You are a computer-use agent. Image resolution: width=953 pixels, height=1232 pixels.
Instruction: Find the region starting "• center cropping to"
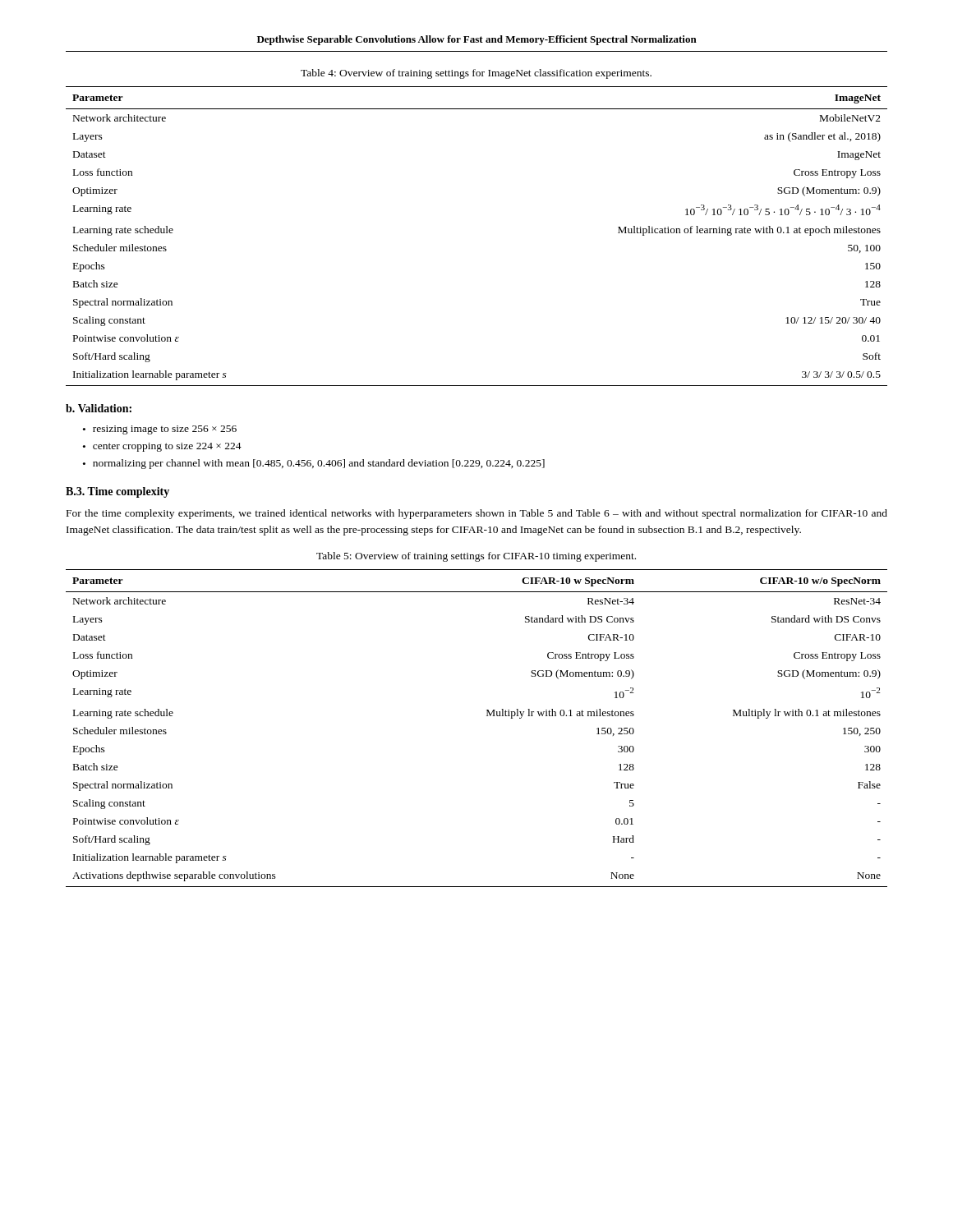162,446
